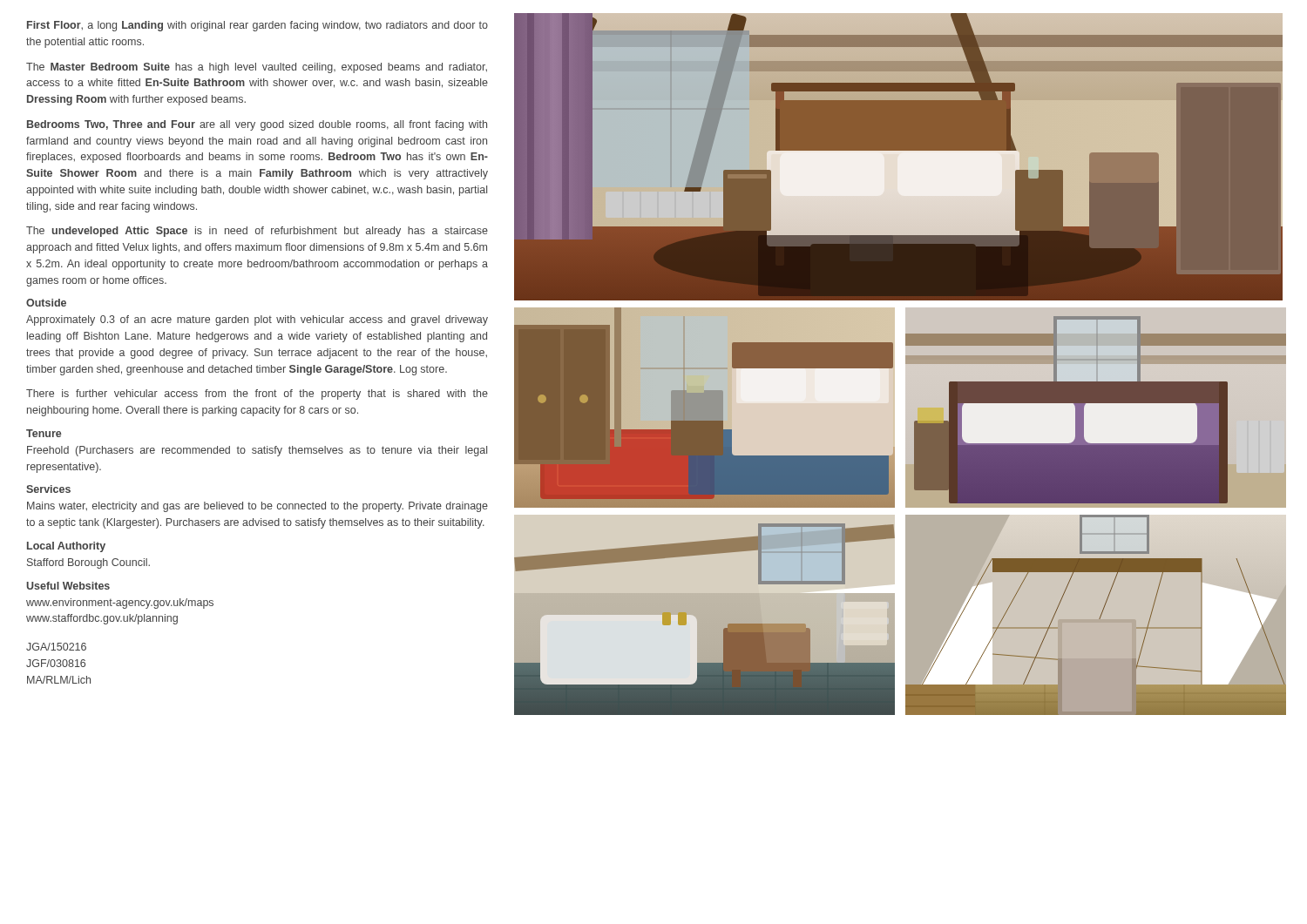Locate the text block that reads "Freehold (Purchasers are"

pyautogui.click(x=257, y=458)
